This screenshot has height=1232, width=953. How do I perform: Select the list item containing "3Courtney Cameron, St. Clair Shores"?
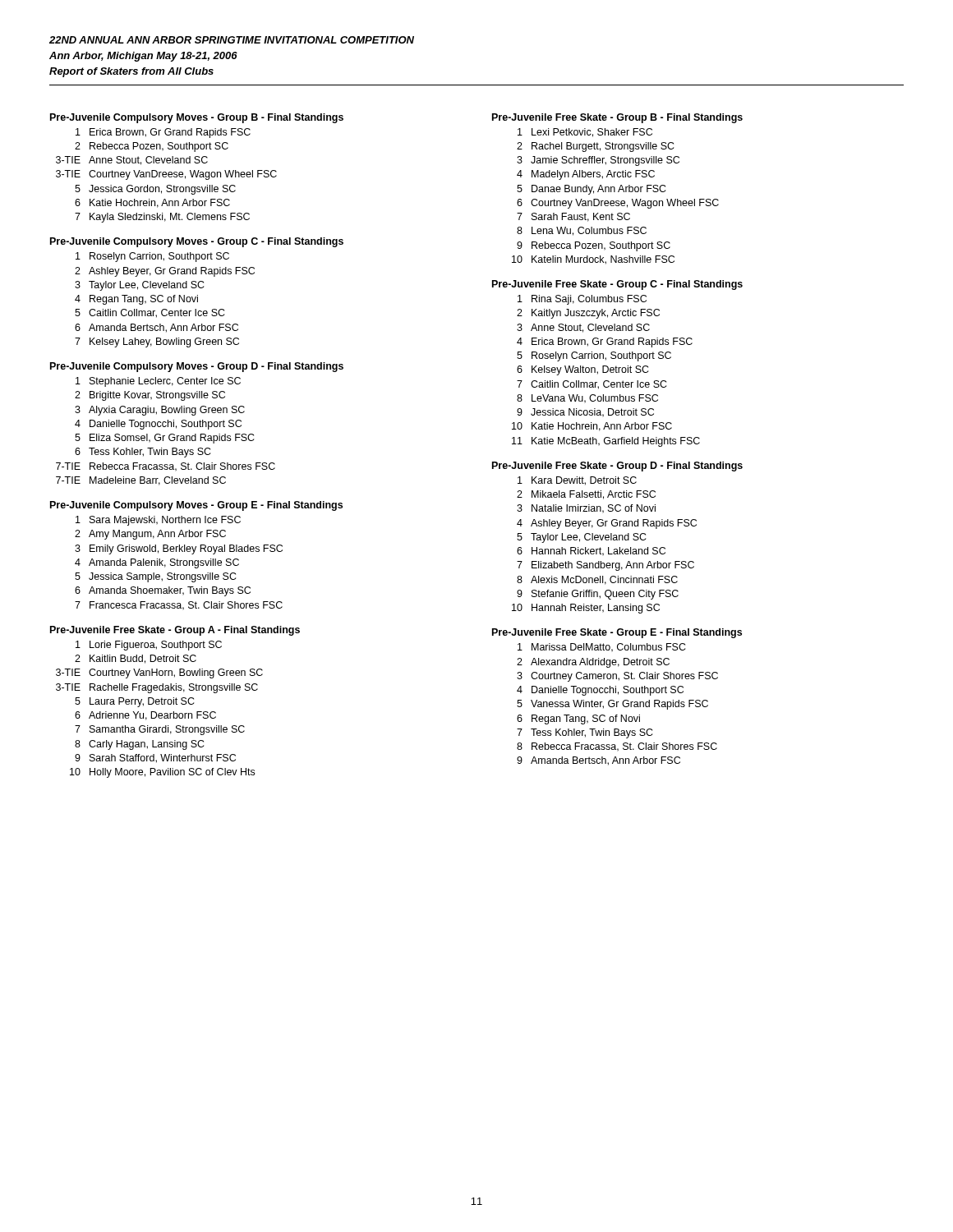(x=698, y=676)
